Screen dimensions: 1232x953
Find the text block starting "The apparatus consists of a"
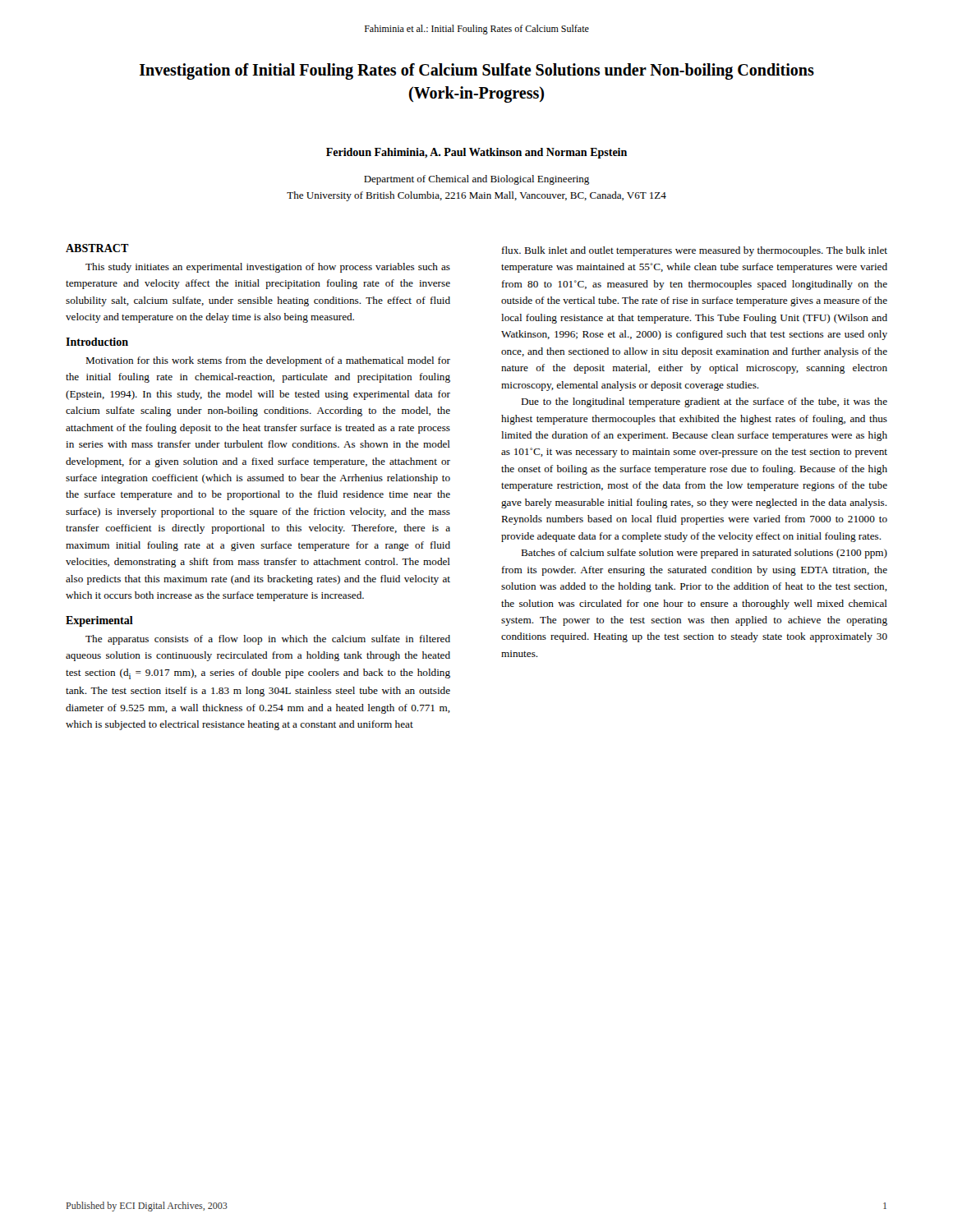point(258,682)
